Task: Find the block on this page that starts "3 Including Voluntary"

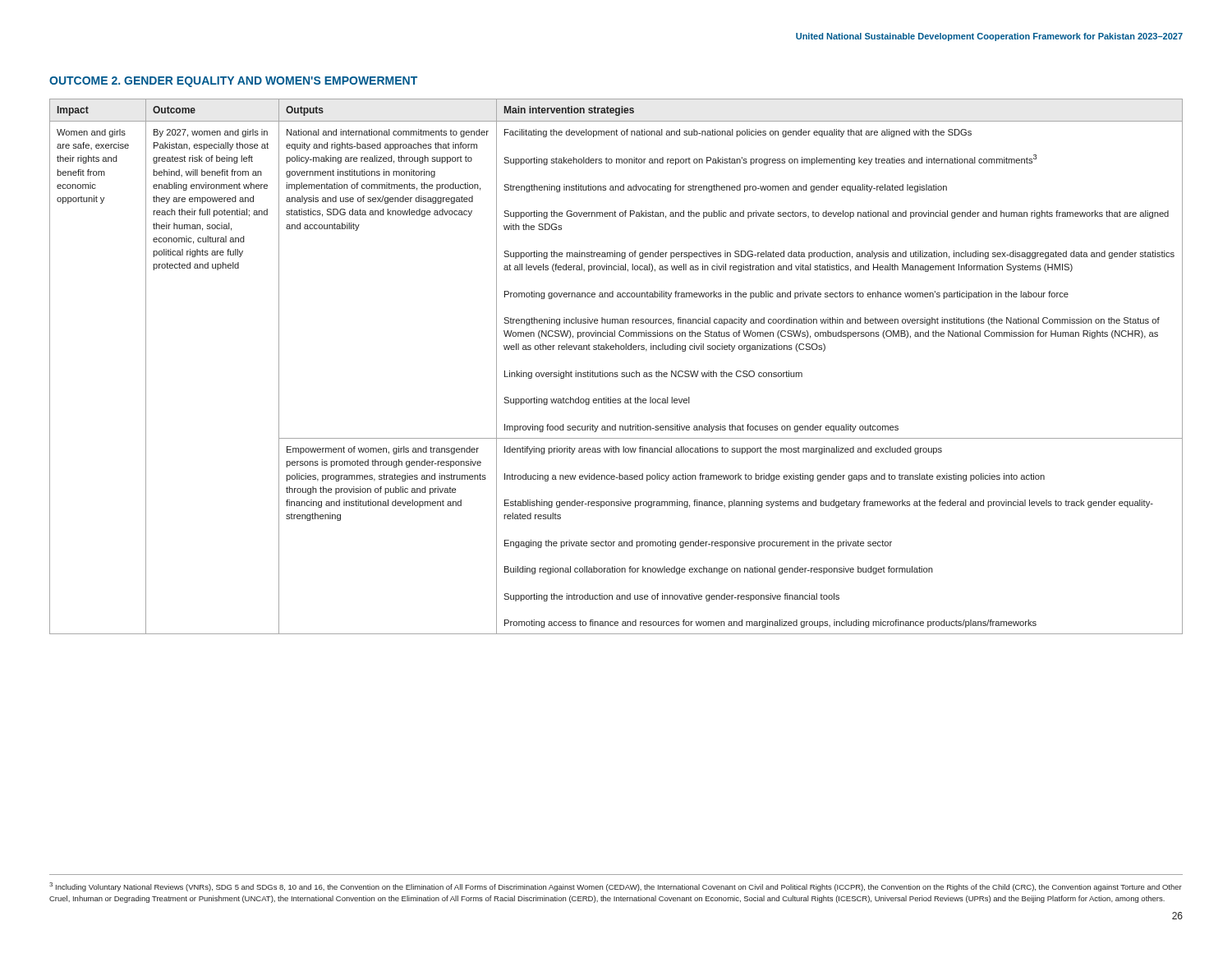Action: pos(615,892)
